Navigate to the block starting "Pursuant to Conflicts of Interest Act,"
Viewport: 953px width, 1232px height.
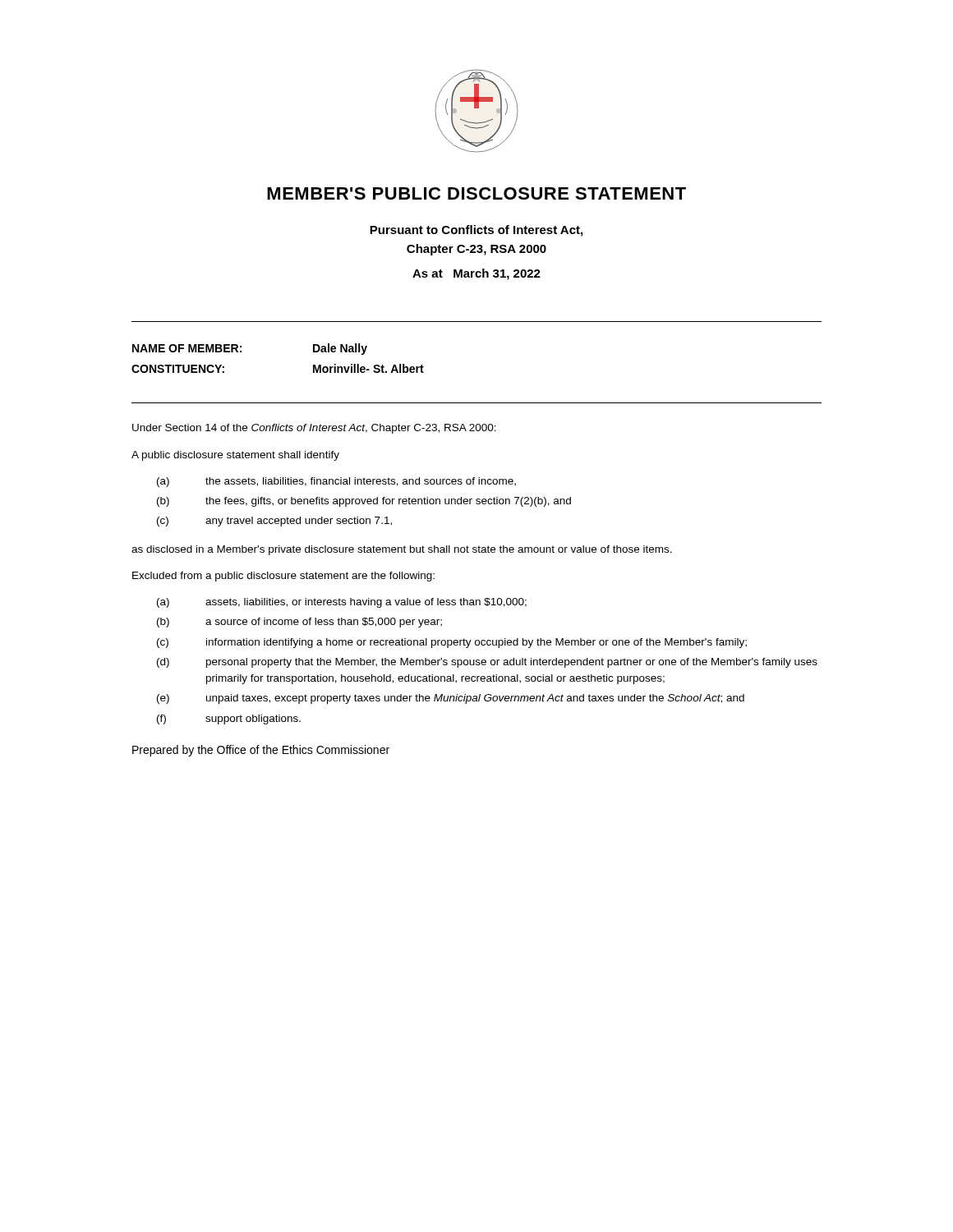[476, 239]
